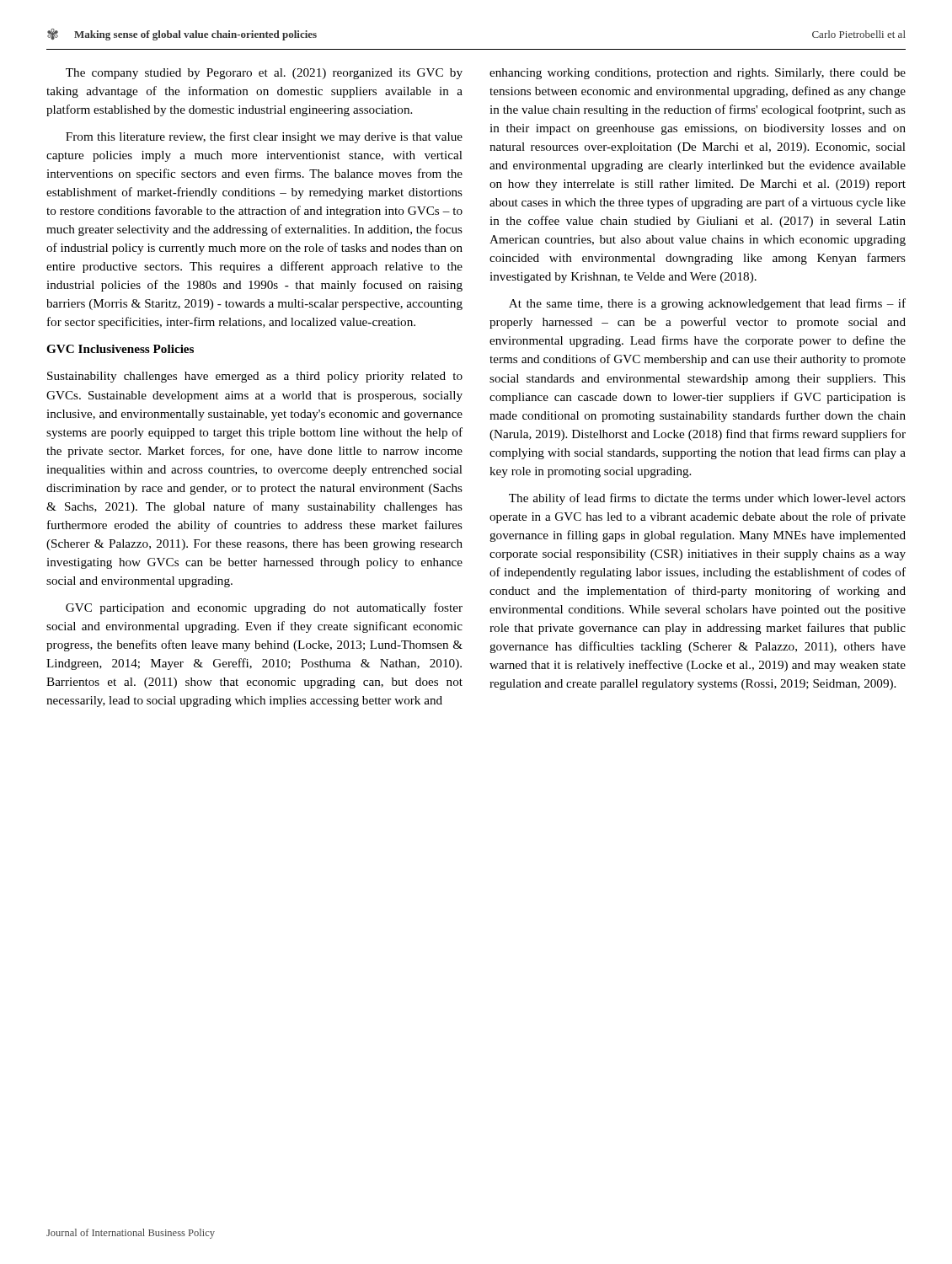Image resolution: width=952 pixels, height=1264 pixels.
Task: Select the text block containing "From this literature review, the first clear"
Action: 254,229
